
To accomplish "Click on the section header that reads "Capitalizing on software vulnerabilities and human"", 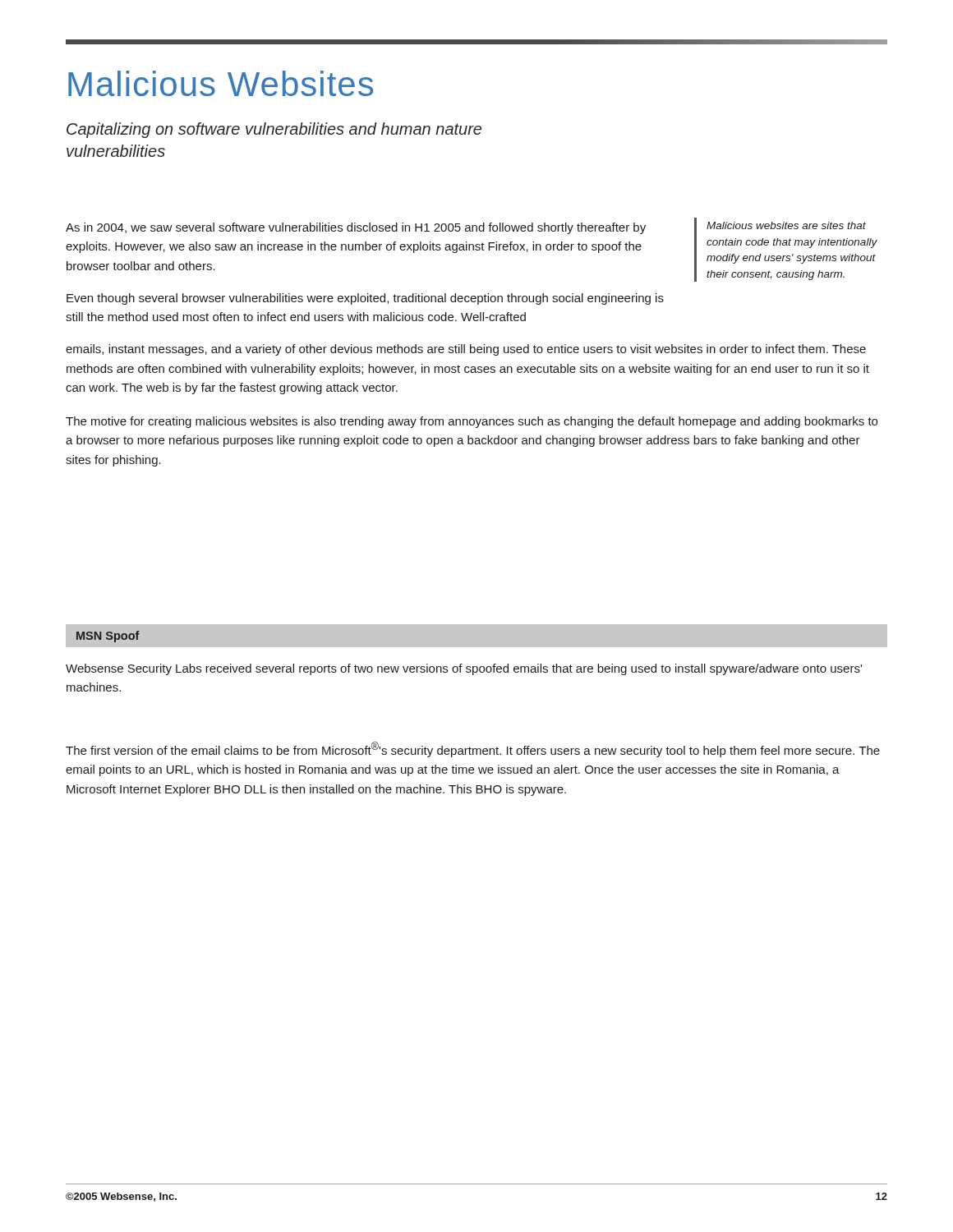I will (476, 141).
